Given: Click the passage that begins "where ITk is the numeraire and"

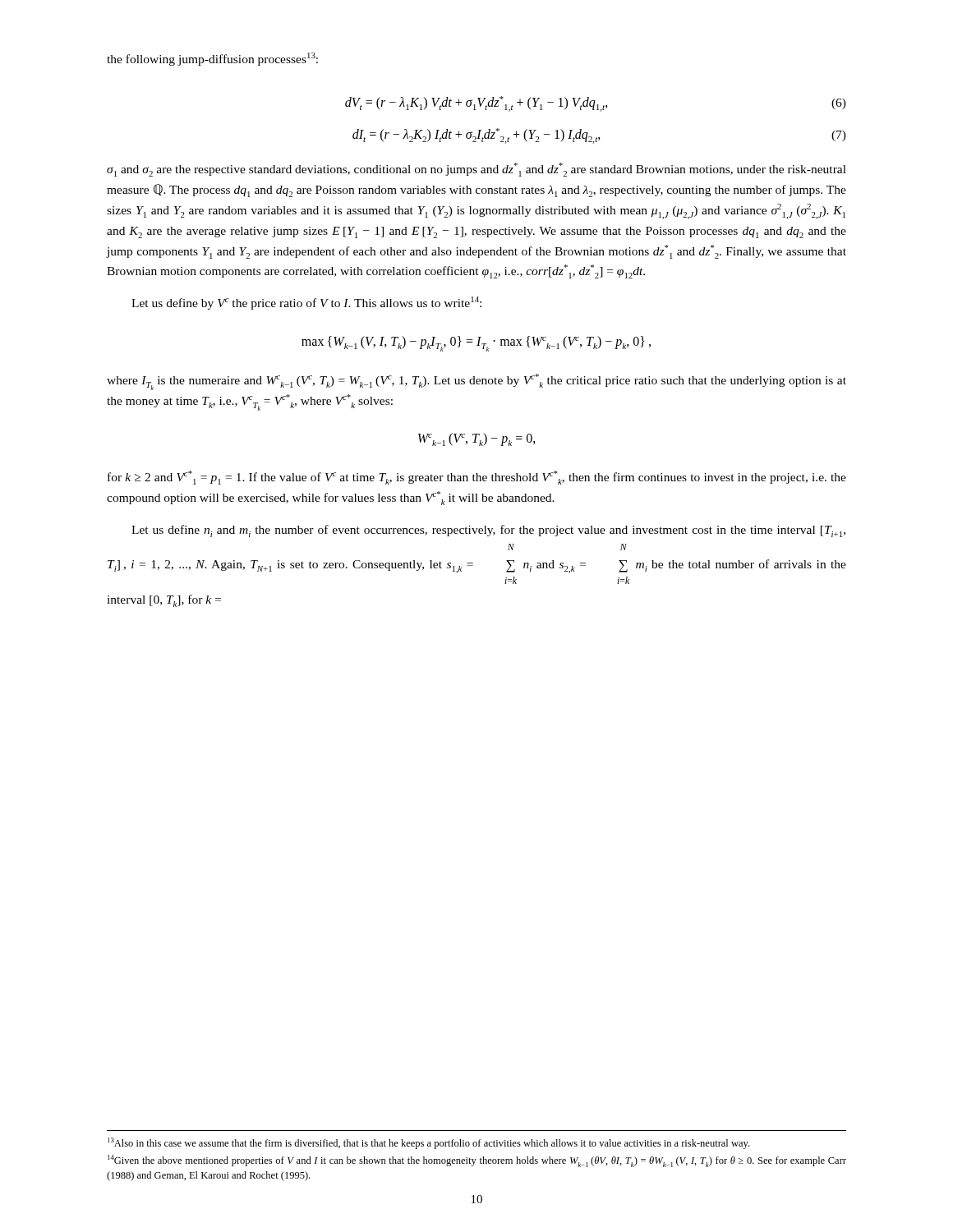Looking at the screenshot, I should point(476,391).
